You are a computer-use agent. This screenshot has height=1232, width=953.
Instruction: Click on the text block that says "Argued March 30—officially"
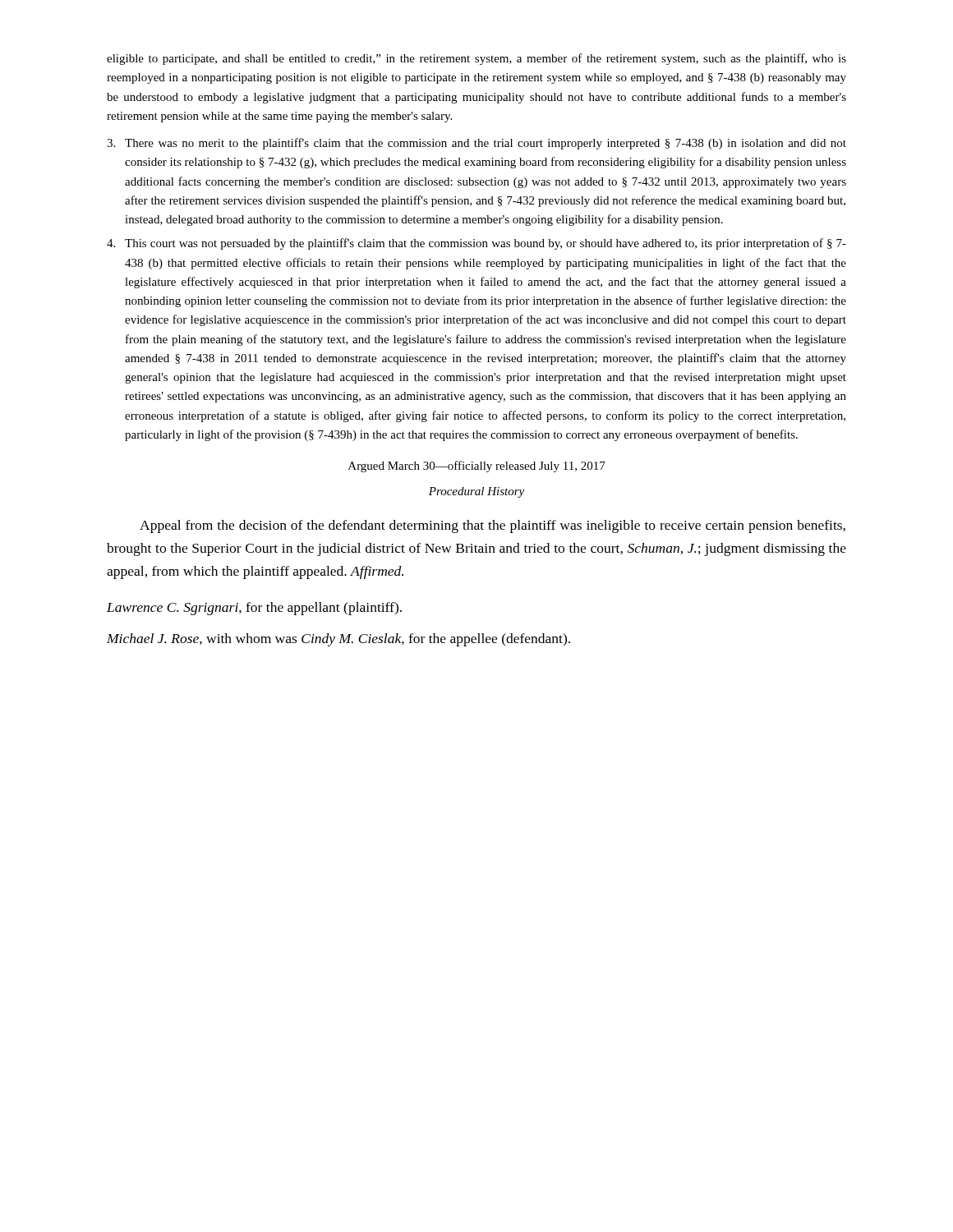476,466
